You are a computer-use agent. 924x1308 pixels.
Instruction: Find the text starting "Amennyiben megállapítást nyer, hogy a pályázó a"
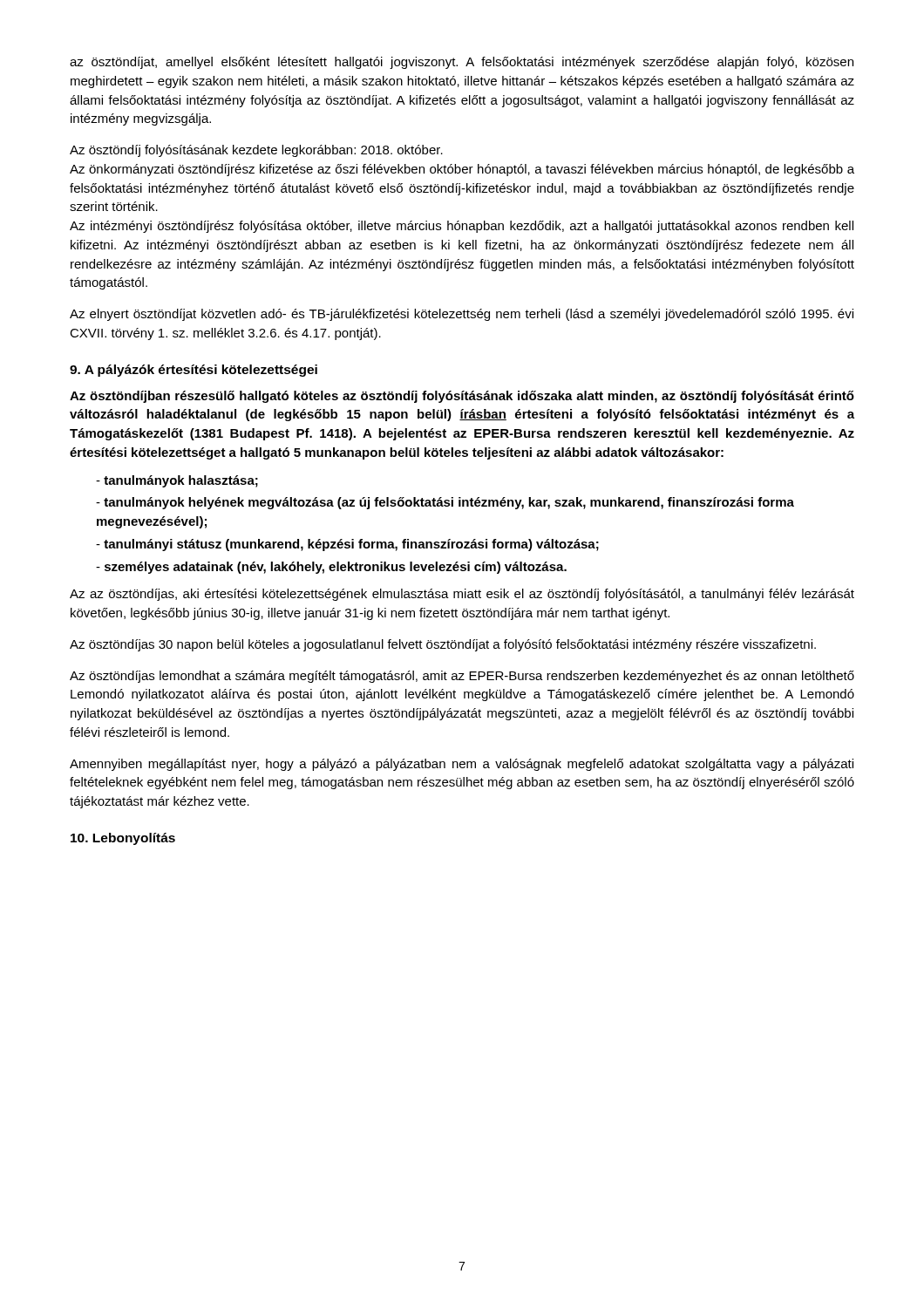[462, 782]
